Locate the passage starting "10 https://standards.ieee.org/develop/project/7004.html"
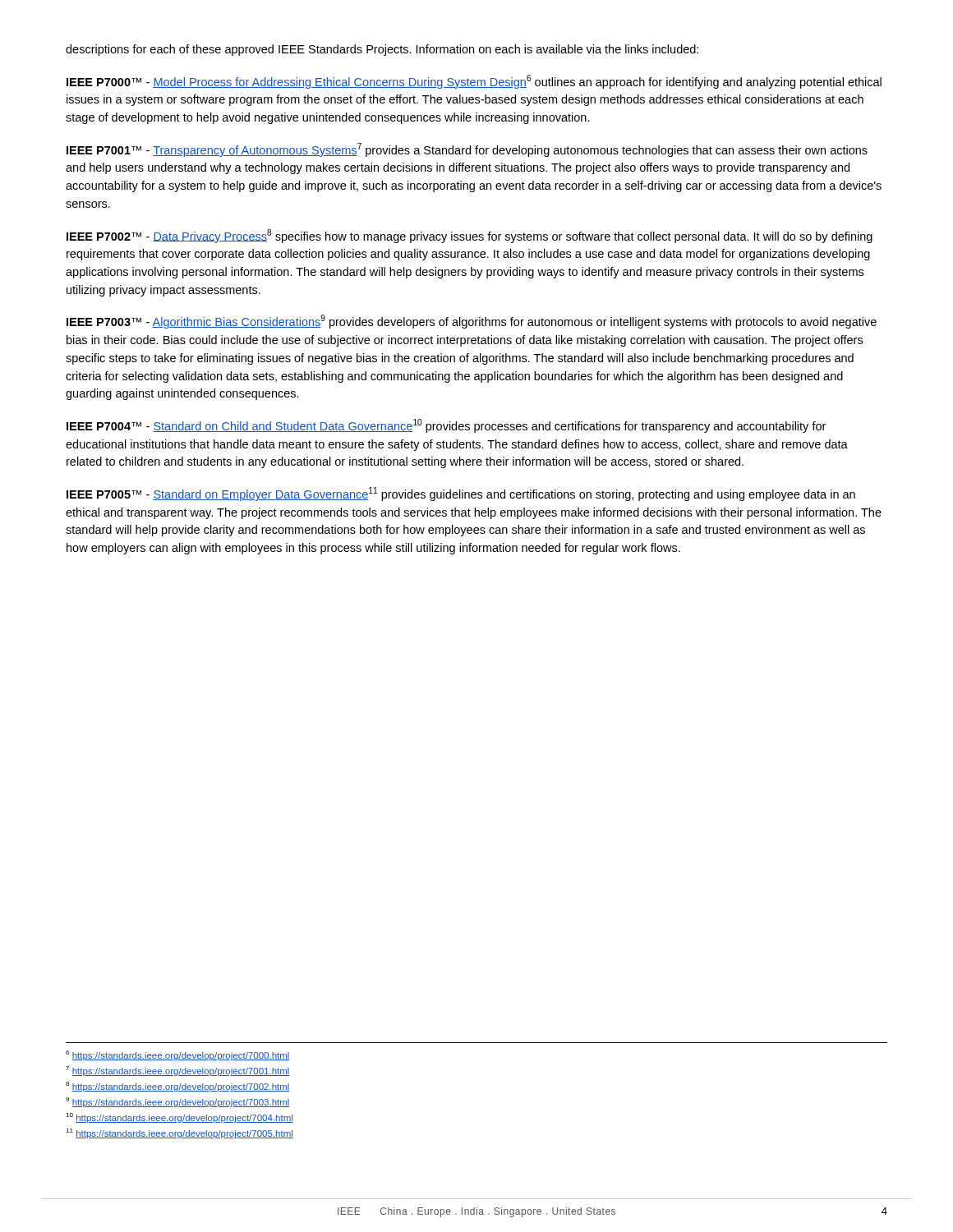The height and width of the screenshot is (1232, 953). (179, 1117)
